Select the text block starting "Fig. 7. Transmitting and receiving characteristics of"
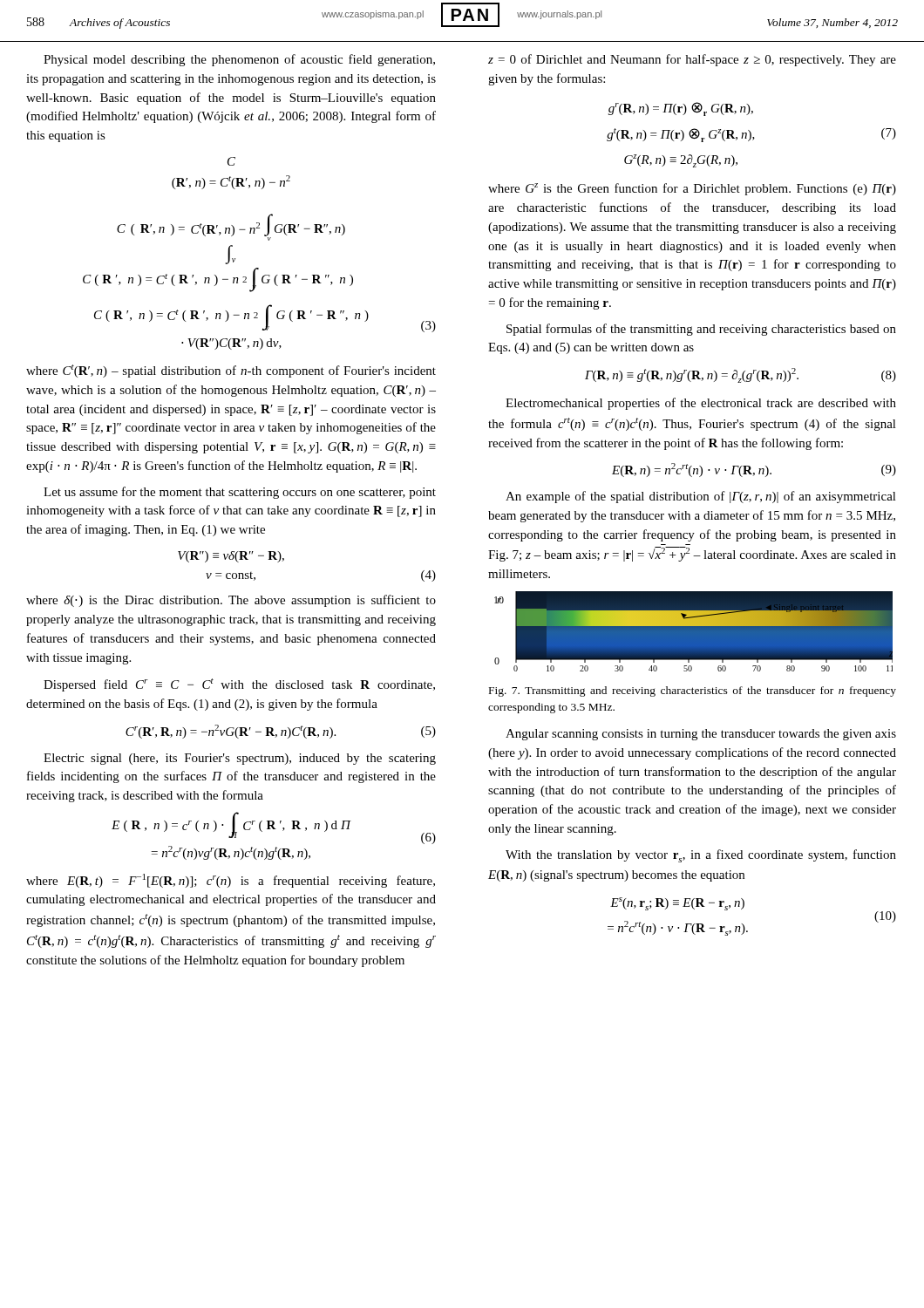 pyautogui.click(x=692, y=699)
